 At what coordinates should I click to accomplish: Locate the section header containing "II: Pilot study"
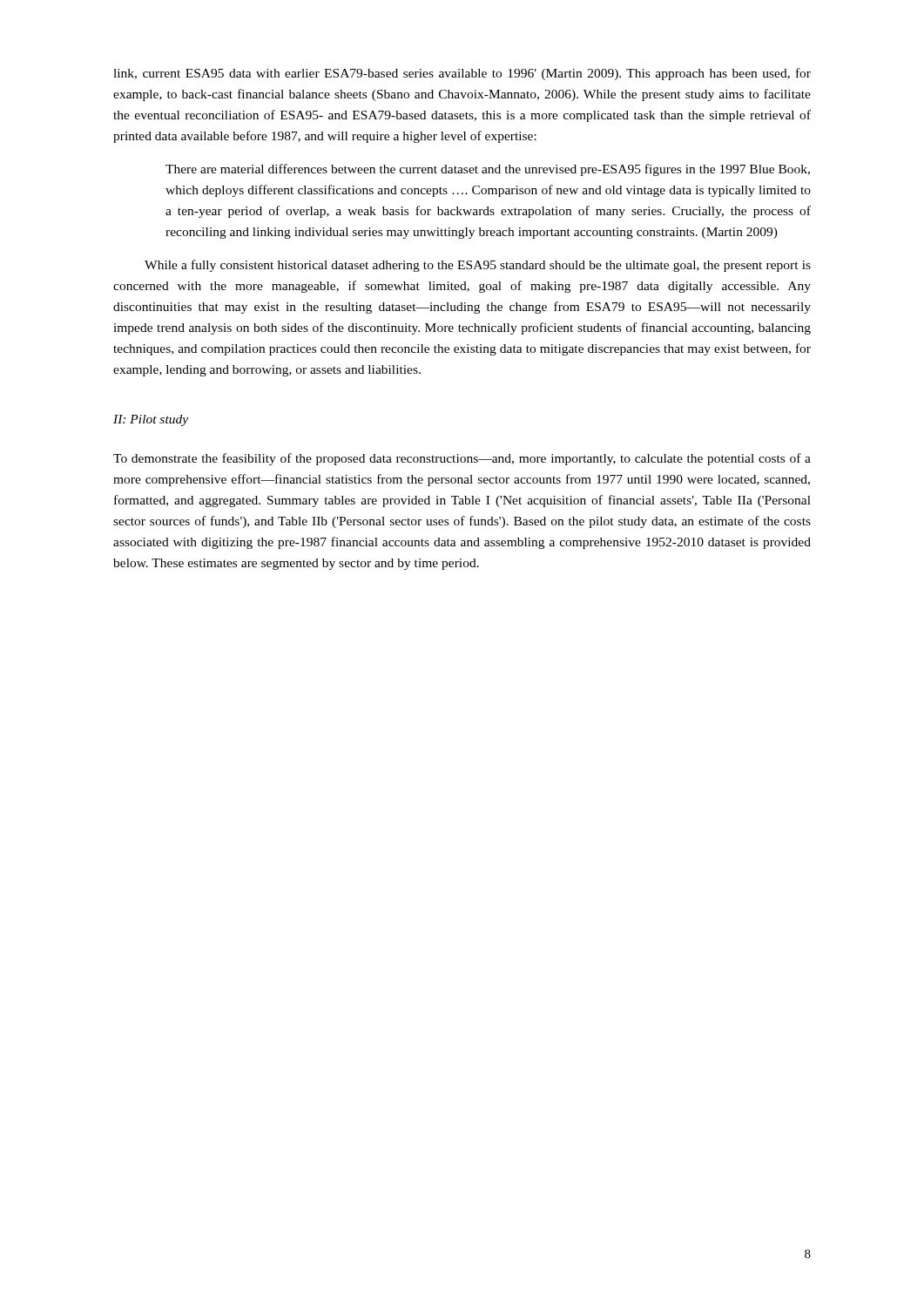151,419
